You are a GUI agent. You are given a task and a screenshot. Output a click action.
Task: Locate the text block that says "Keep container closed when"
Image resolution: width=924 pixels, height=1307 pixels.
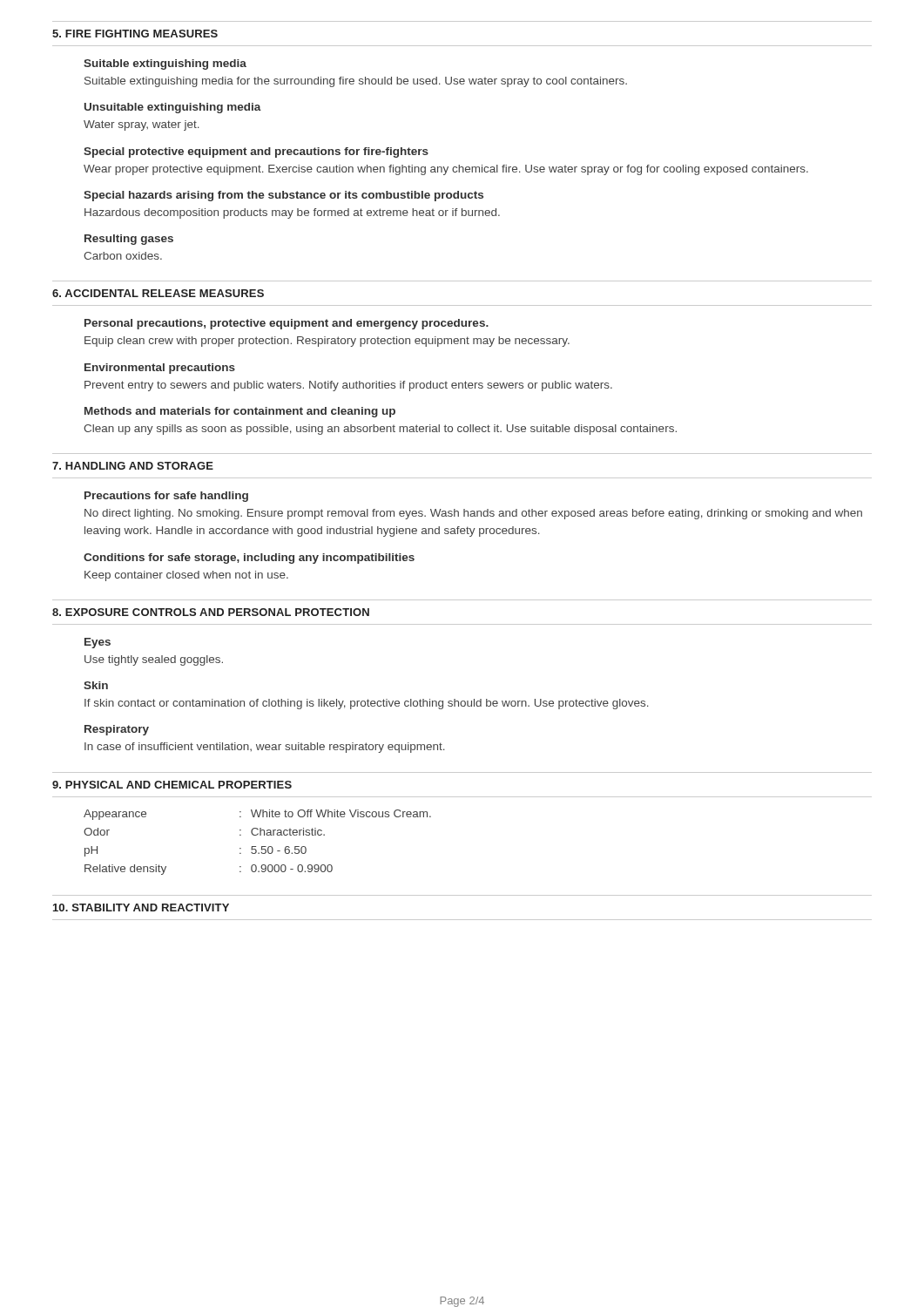point(186,574)
